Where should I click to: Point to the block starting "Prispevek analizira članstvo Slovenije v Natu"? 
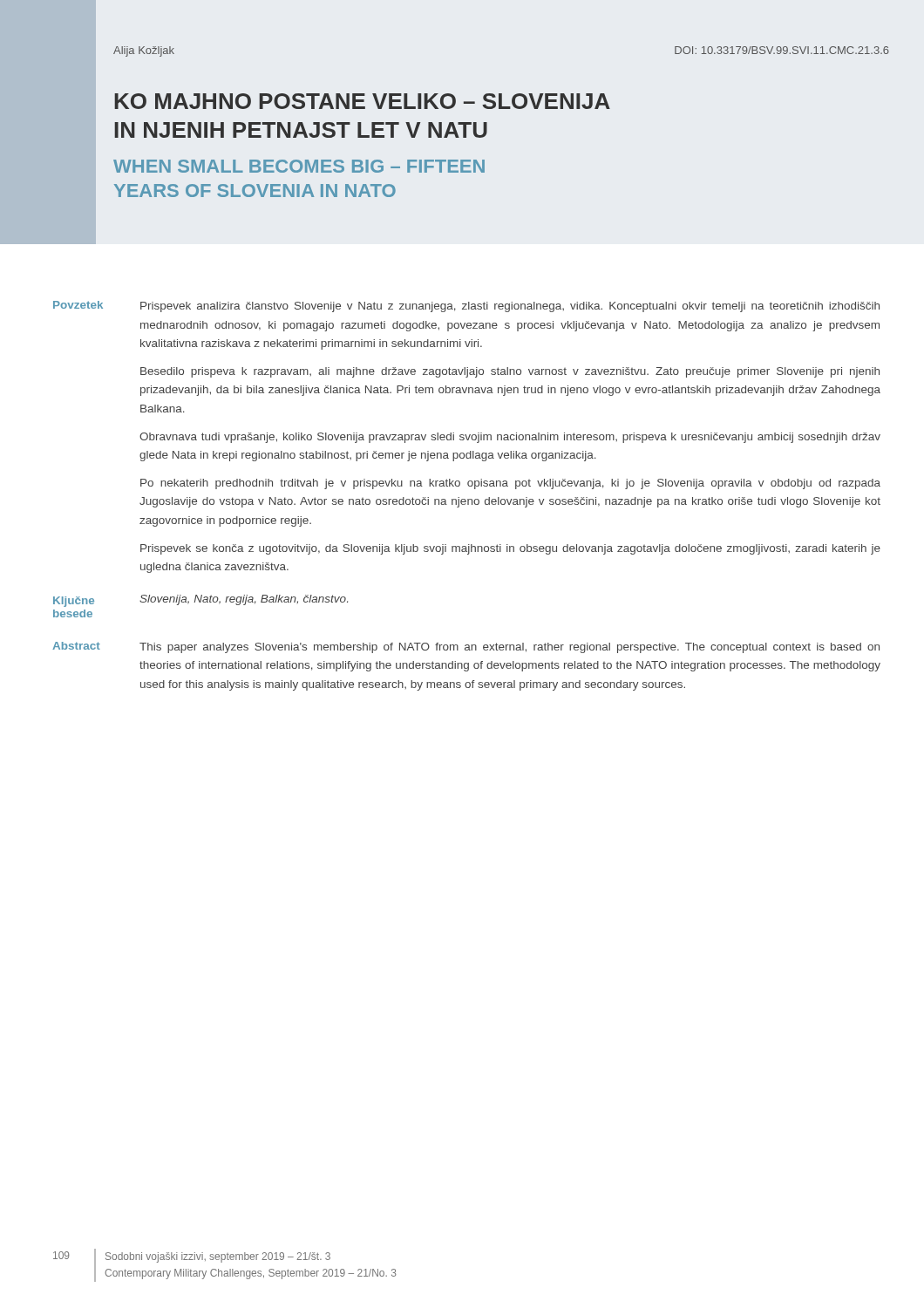510,436
